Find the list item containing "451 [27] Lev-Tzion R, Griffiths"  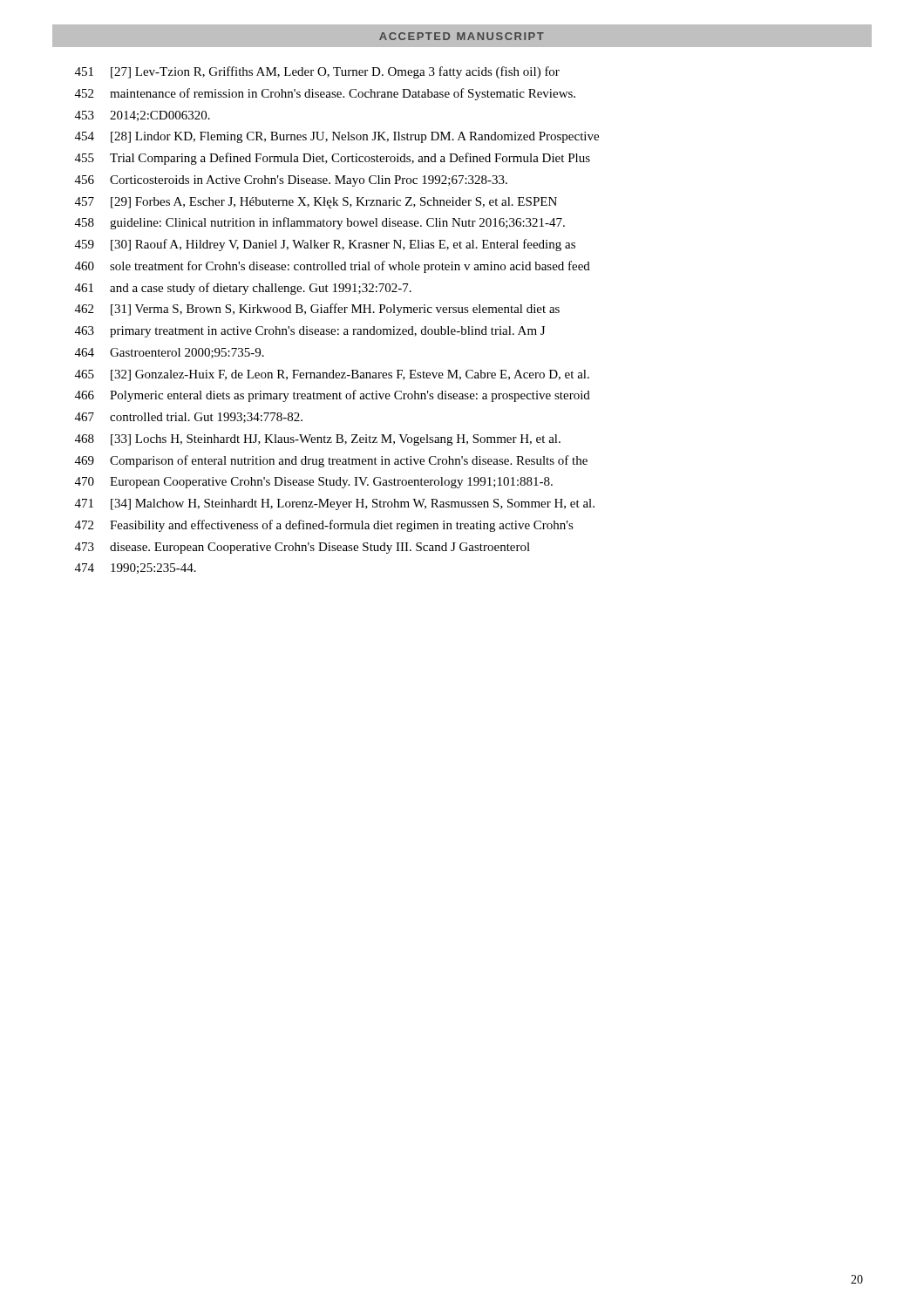[462, 72]
